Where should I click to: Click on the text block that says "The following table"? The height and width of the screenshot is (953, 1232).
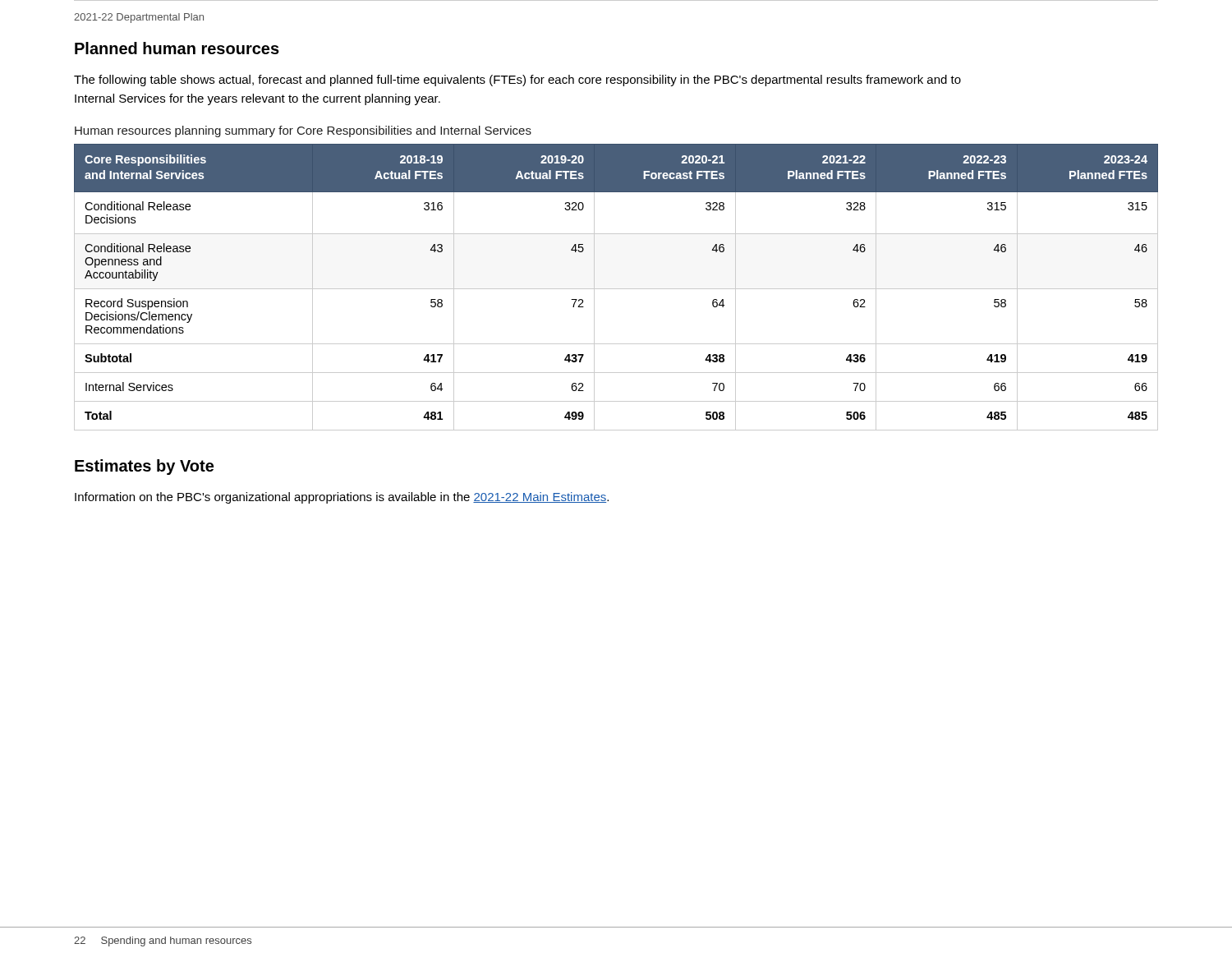tap(517, 89)
